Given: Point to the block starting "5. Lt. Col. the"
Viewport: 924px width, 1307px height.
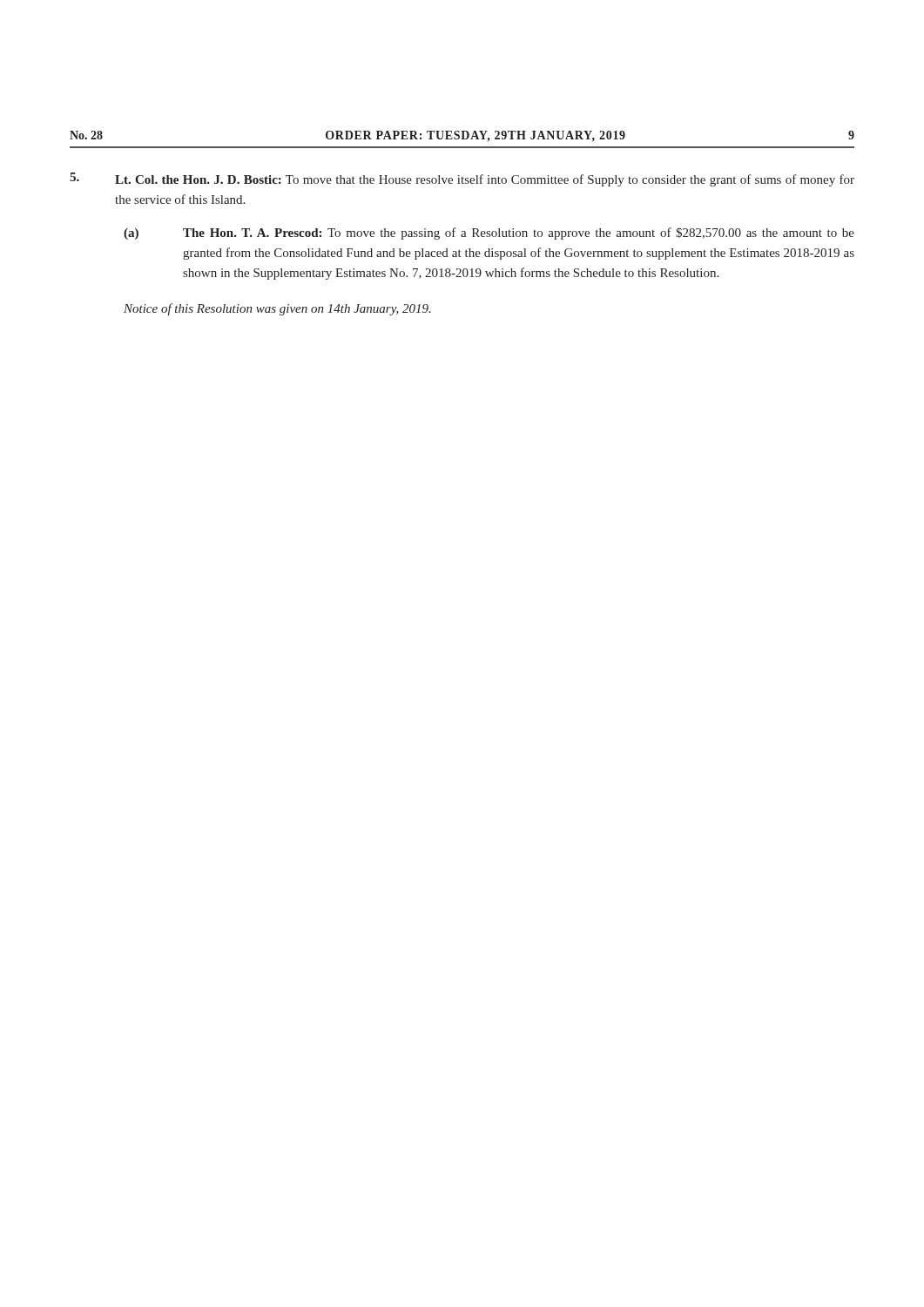Looking at the screenshot, I should pos(462,245).
